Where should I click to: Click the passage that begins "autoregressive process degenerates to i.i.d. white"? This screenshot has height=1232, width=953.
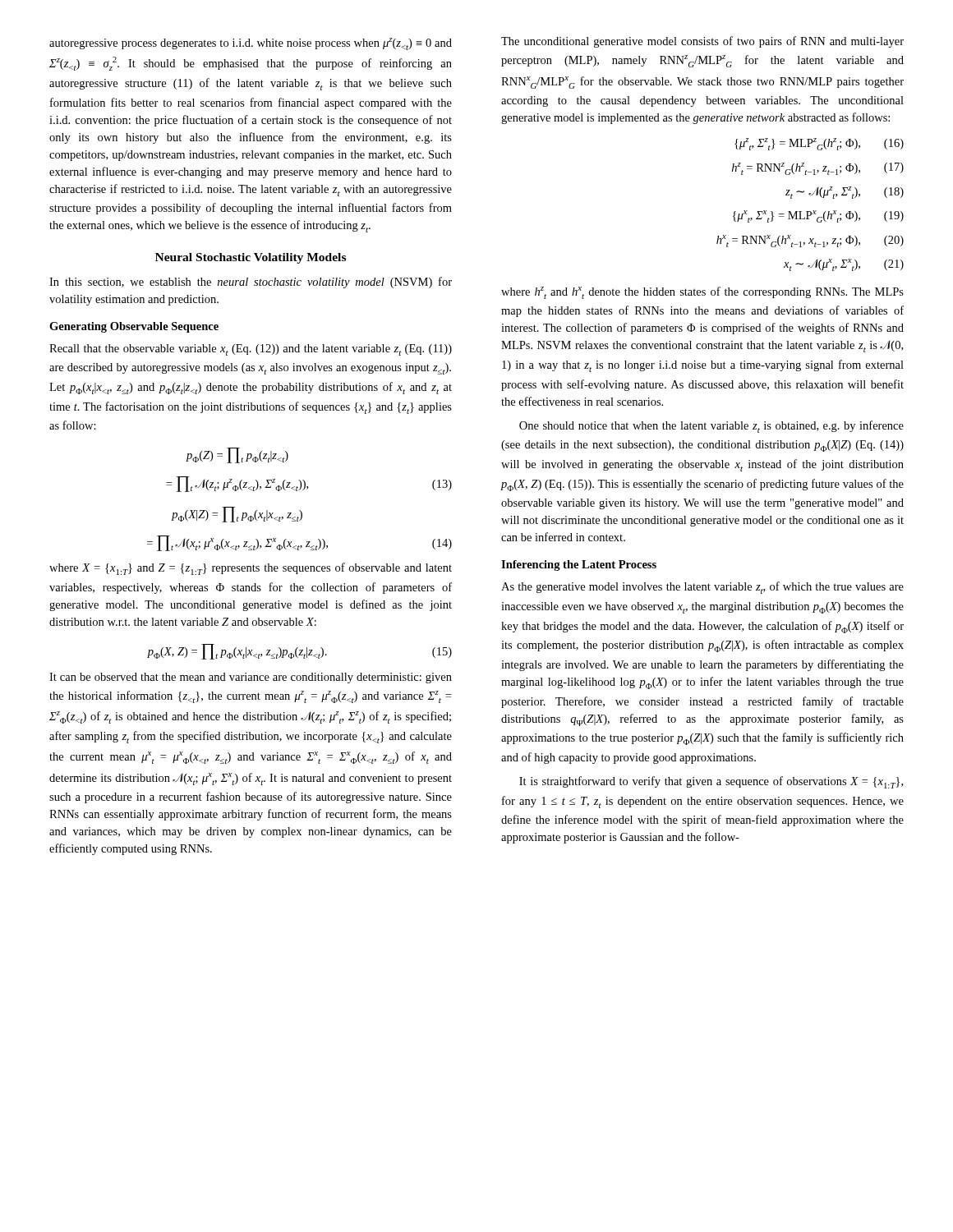[251, 135]
